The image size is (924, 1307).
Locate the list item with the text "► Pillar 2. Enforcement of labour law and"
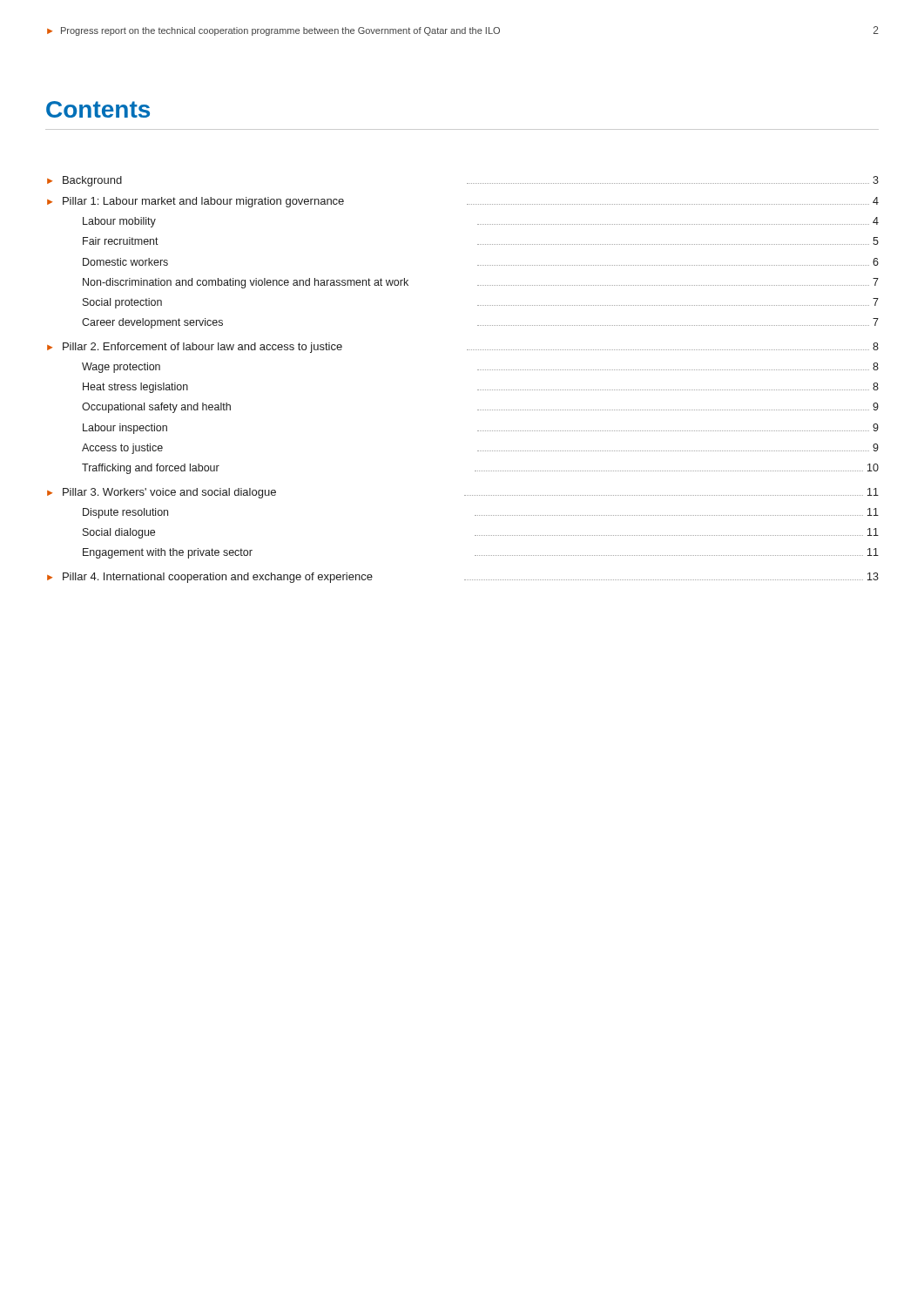462,347
